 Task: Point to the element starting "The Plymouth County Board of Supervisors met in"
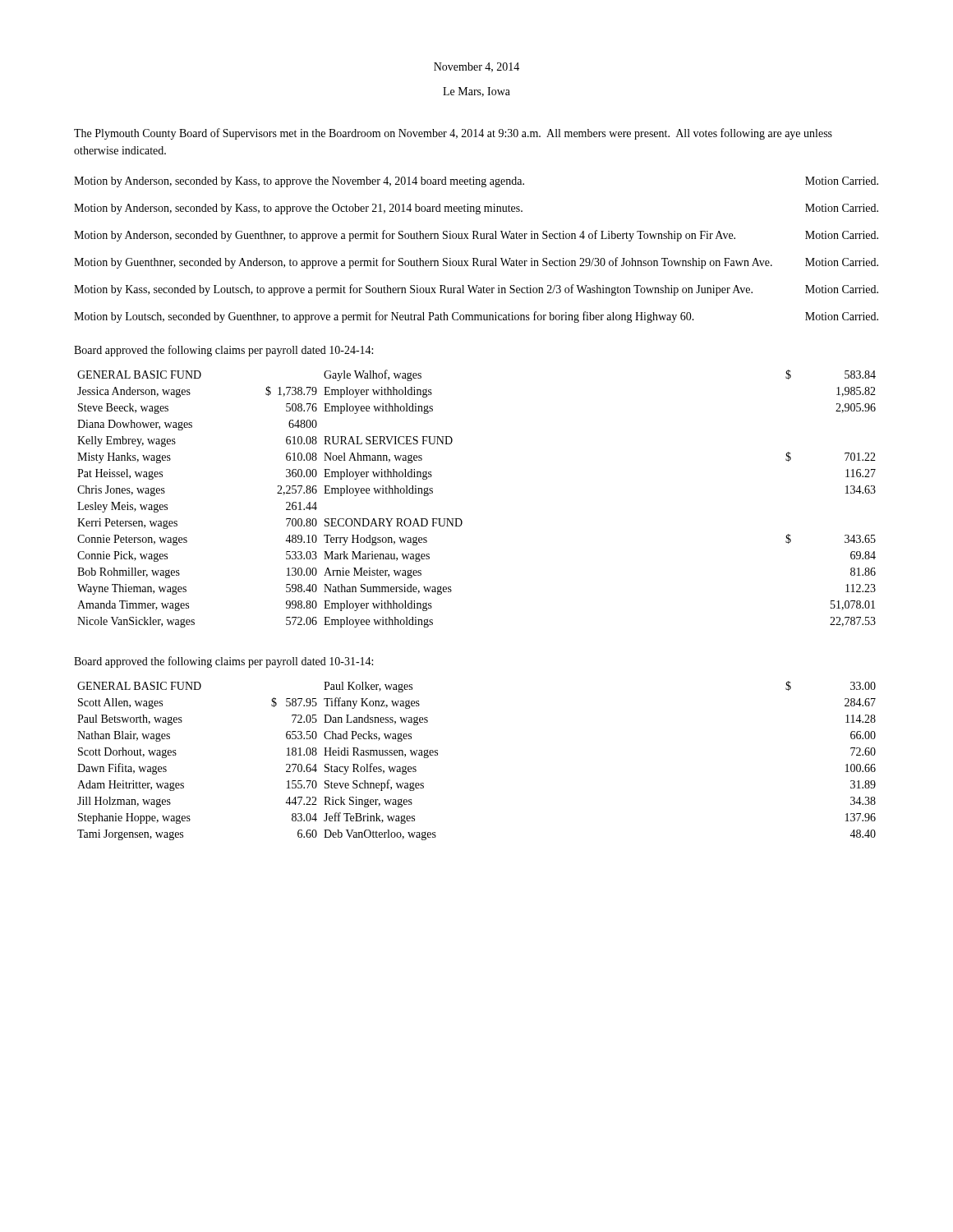pos(453,142)
